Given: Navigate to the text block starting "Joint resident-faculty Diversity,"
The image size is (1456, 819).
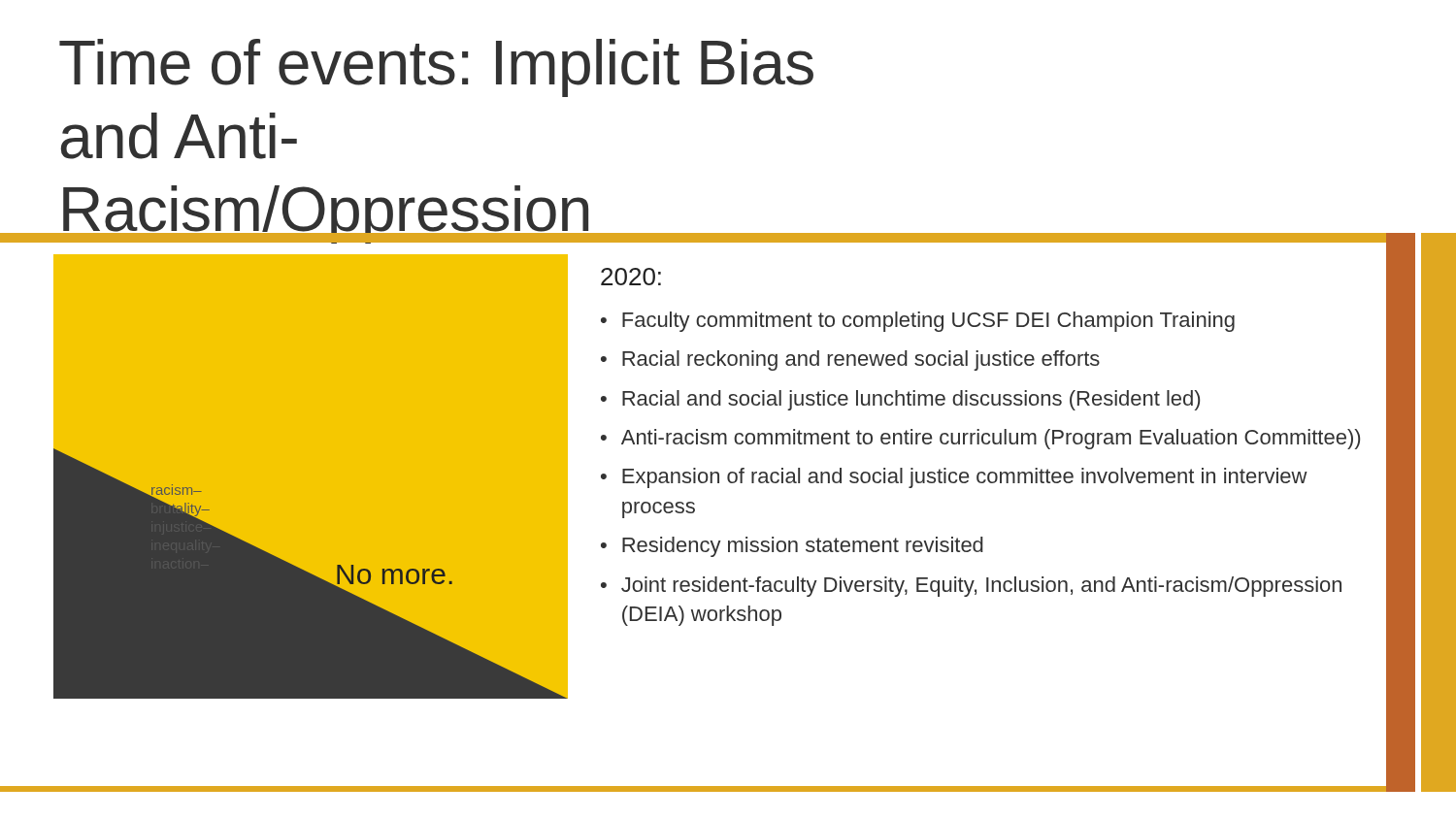Looking at the screenshot, I should point(982,599).
